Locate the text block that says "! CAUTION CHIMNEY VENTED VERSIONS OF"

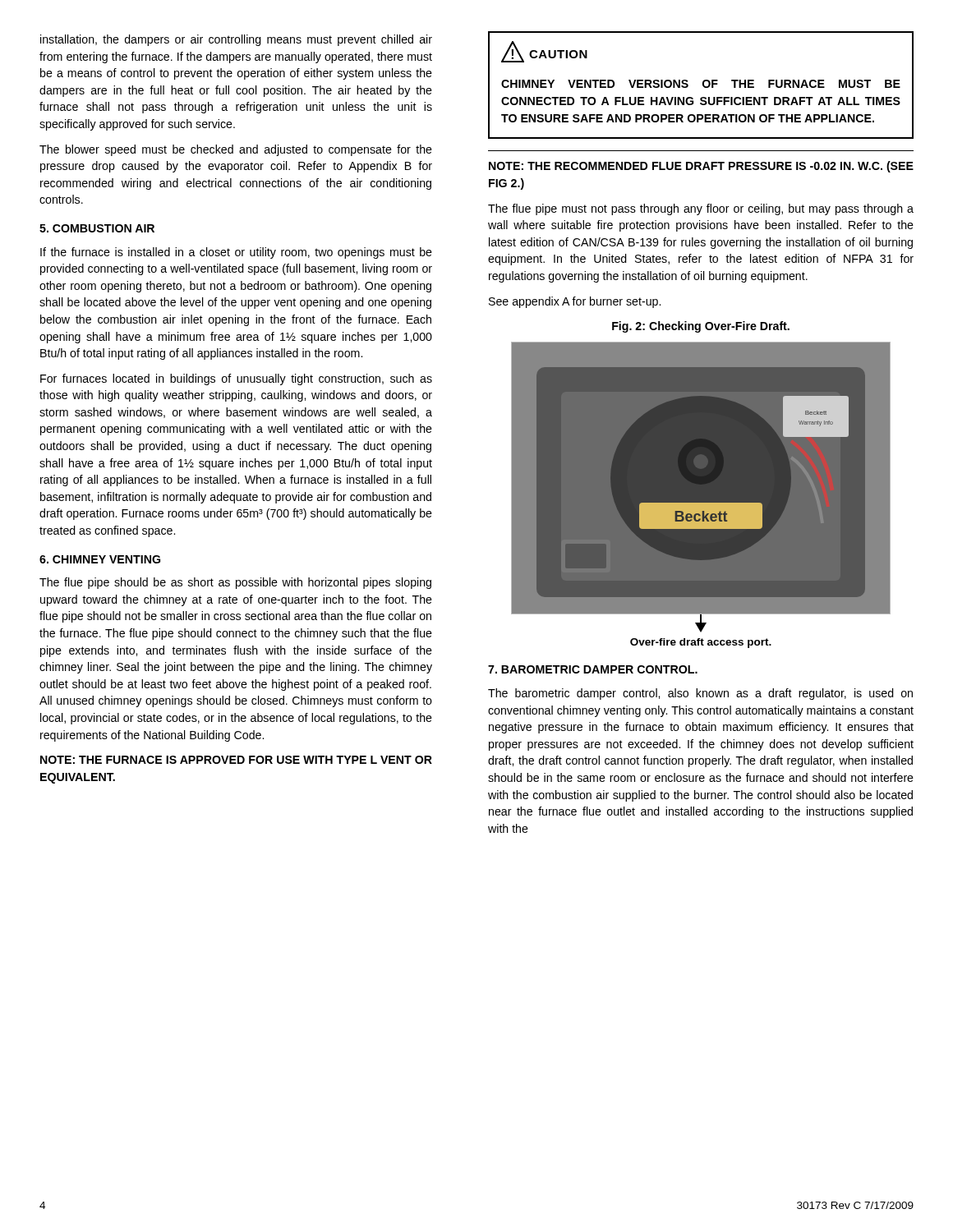pos(701,85)
